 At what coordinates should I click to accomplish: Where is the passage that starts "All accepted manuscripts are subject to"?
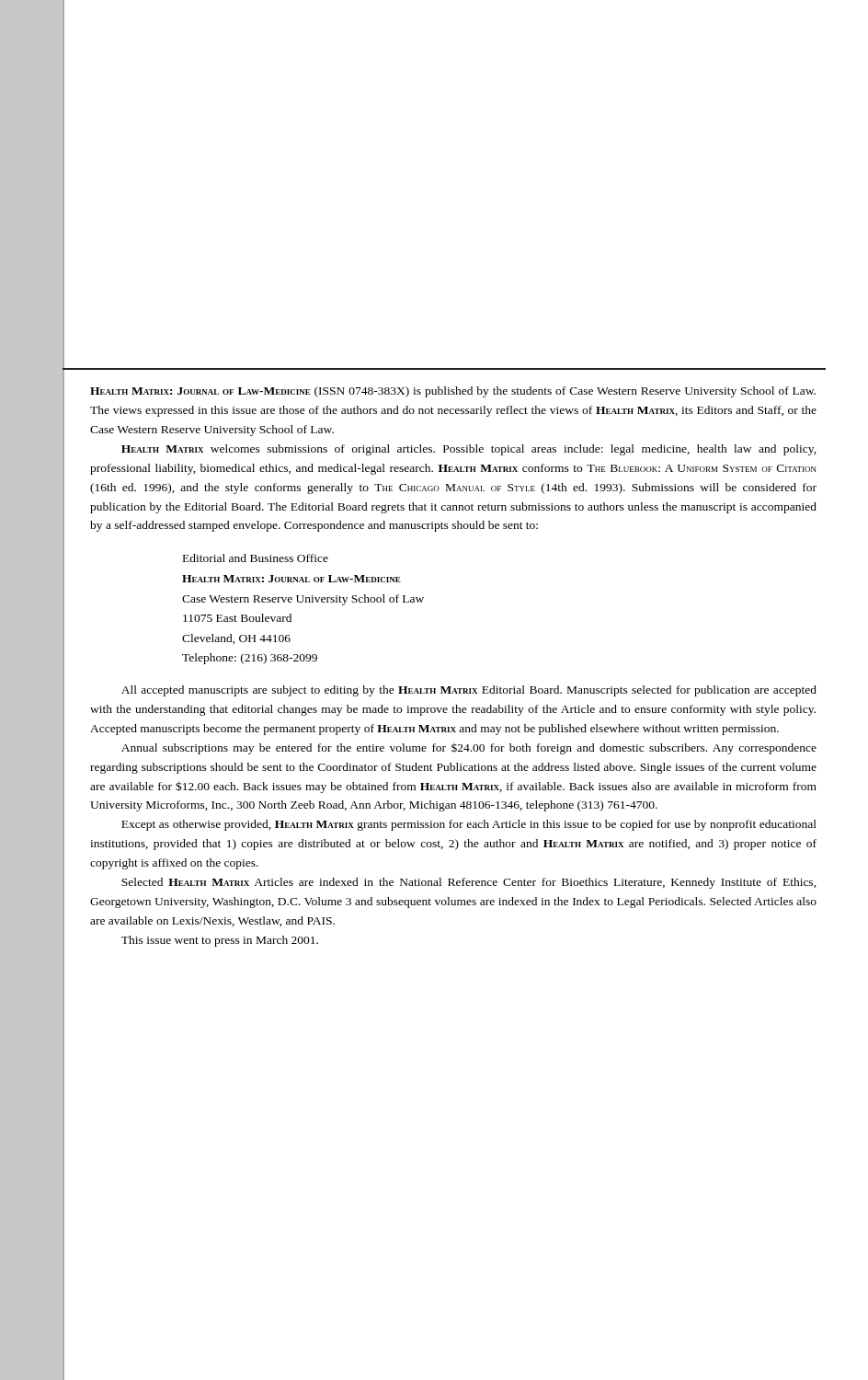point(453,710)
